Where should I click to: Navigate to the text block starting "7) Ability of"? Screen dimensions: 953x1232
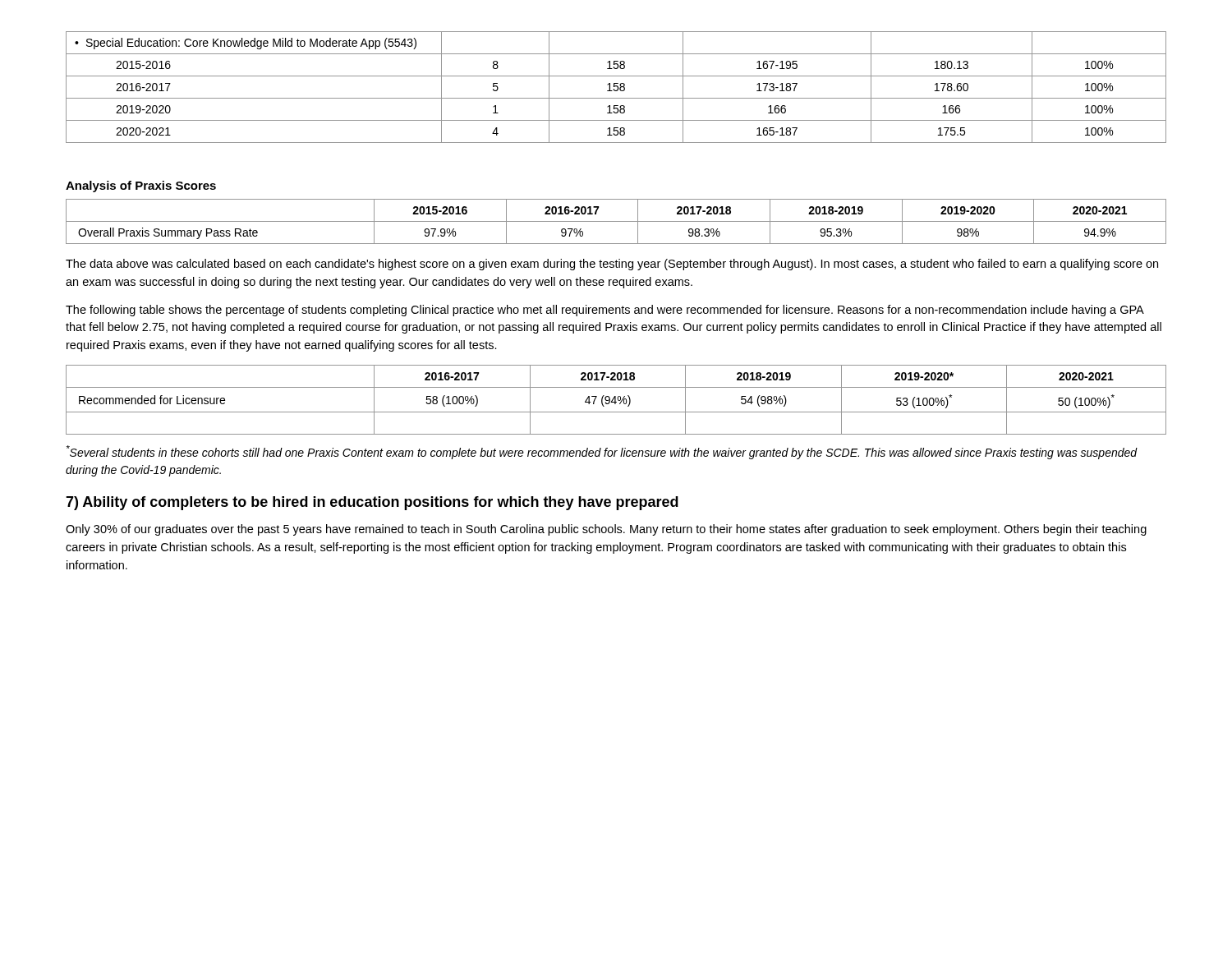click(x=372, y=502)
